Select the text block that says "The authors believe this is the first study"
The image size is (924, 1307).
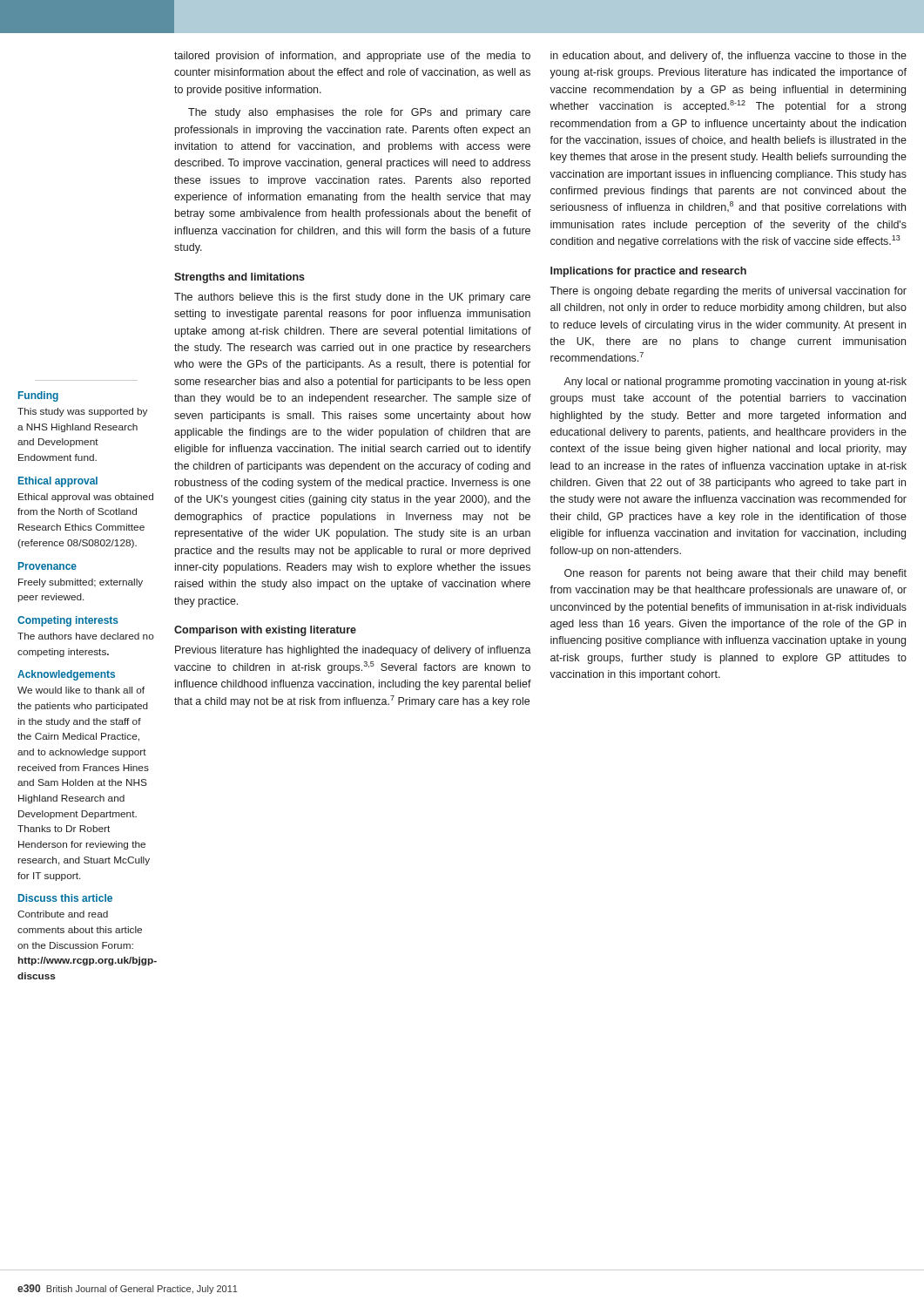(353, 450)
